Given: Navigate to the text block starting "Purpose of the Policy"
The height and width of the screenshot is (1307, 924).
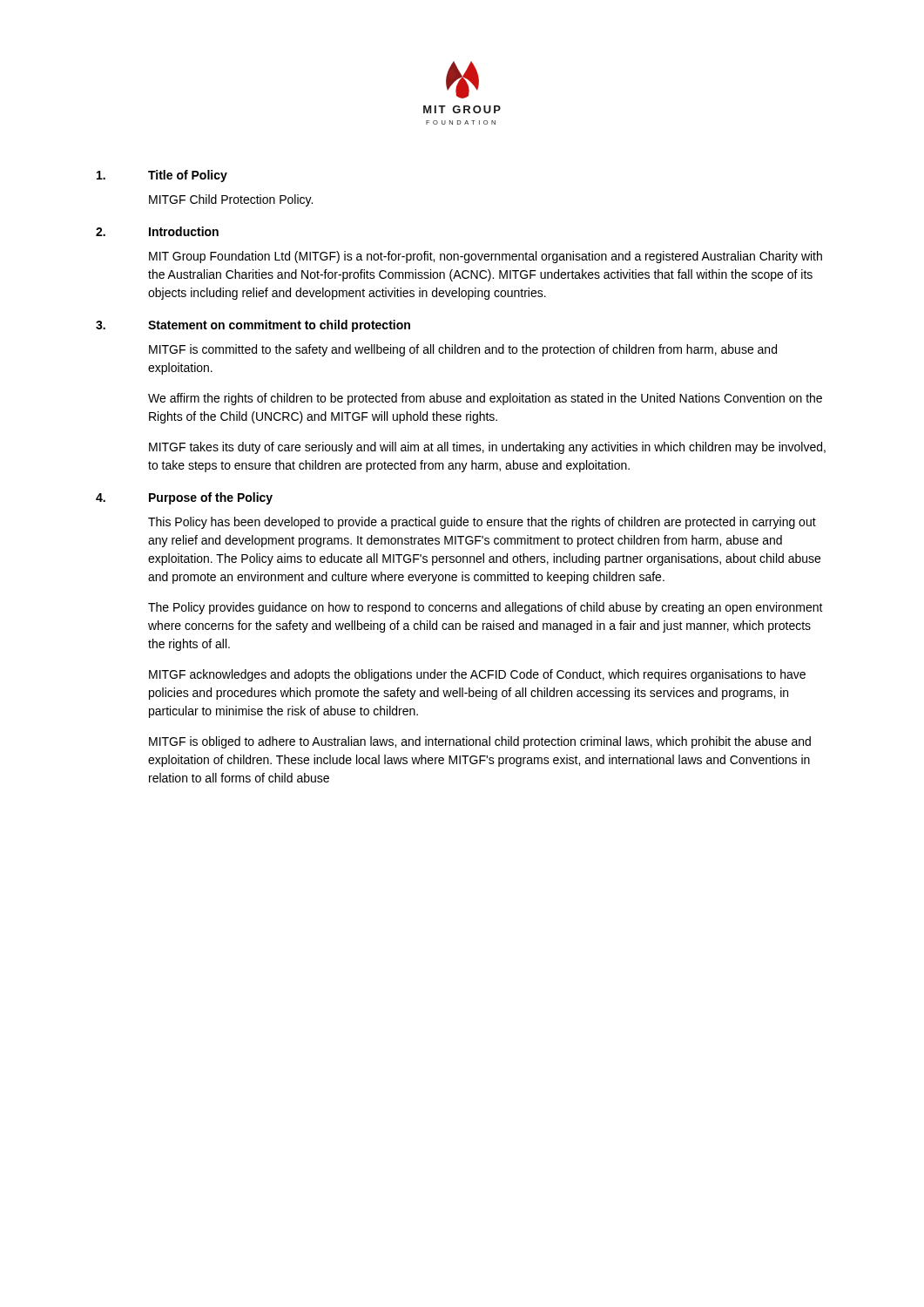Looking at the screenshot, I should pos(210,498).
